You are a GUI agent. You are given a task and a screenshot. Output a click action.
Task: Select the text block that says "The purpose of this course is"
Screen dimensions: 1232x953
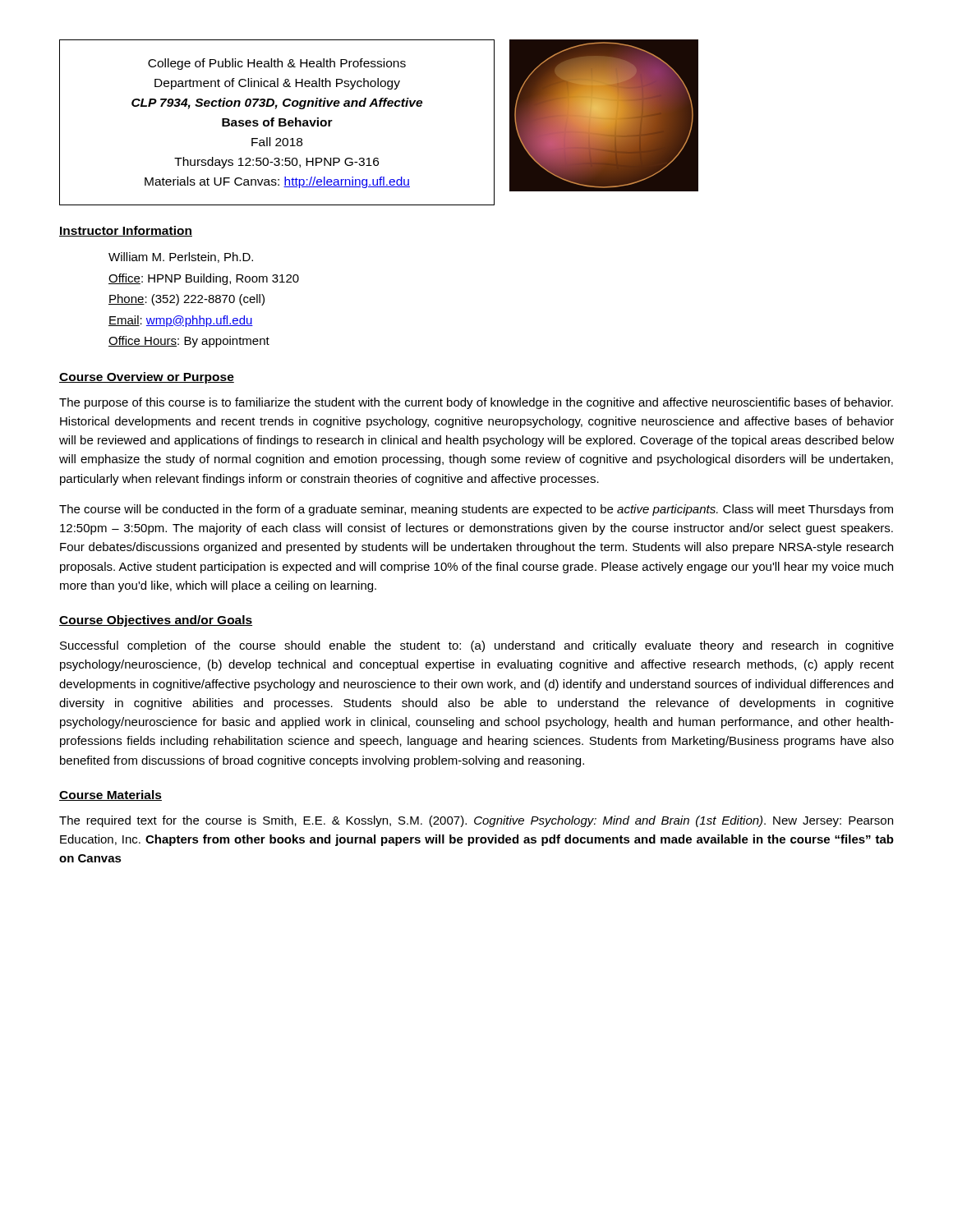[476, 440]
